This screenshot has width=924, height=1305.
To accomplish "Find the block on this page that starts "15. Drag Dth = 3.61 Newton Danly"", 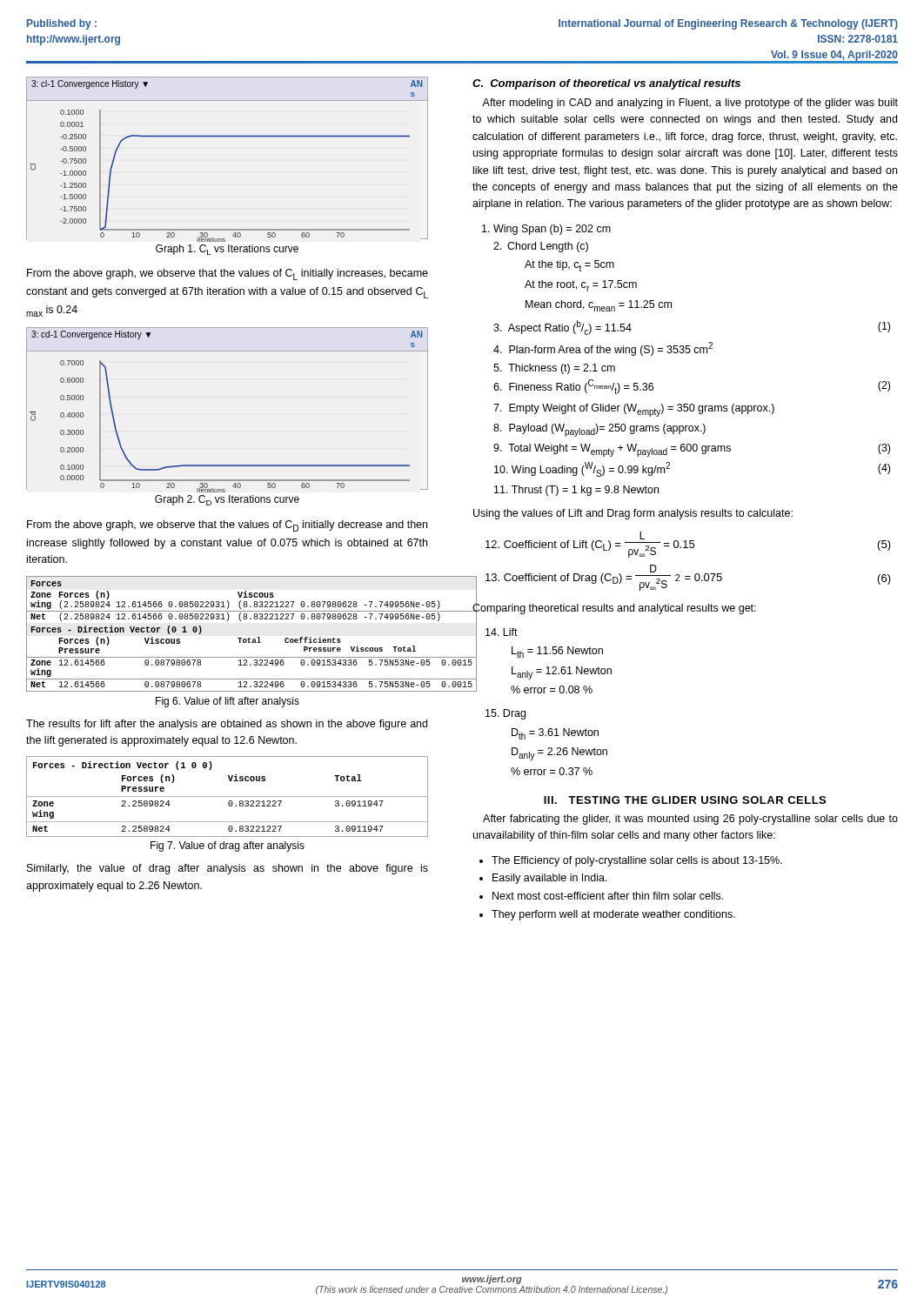I will pos(506,714).
